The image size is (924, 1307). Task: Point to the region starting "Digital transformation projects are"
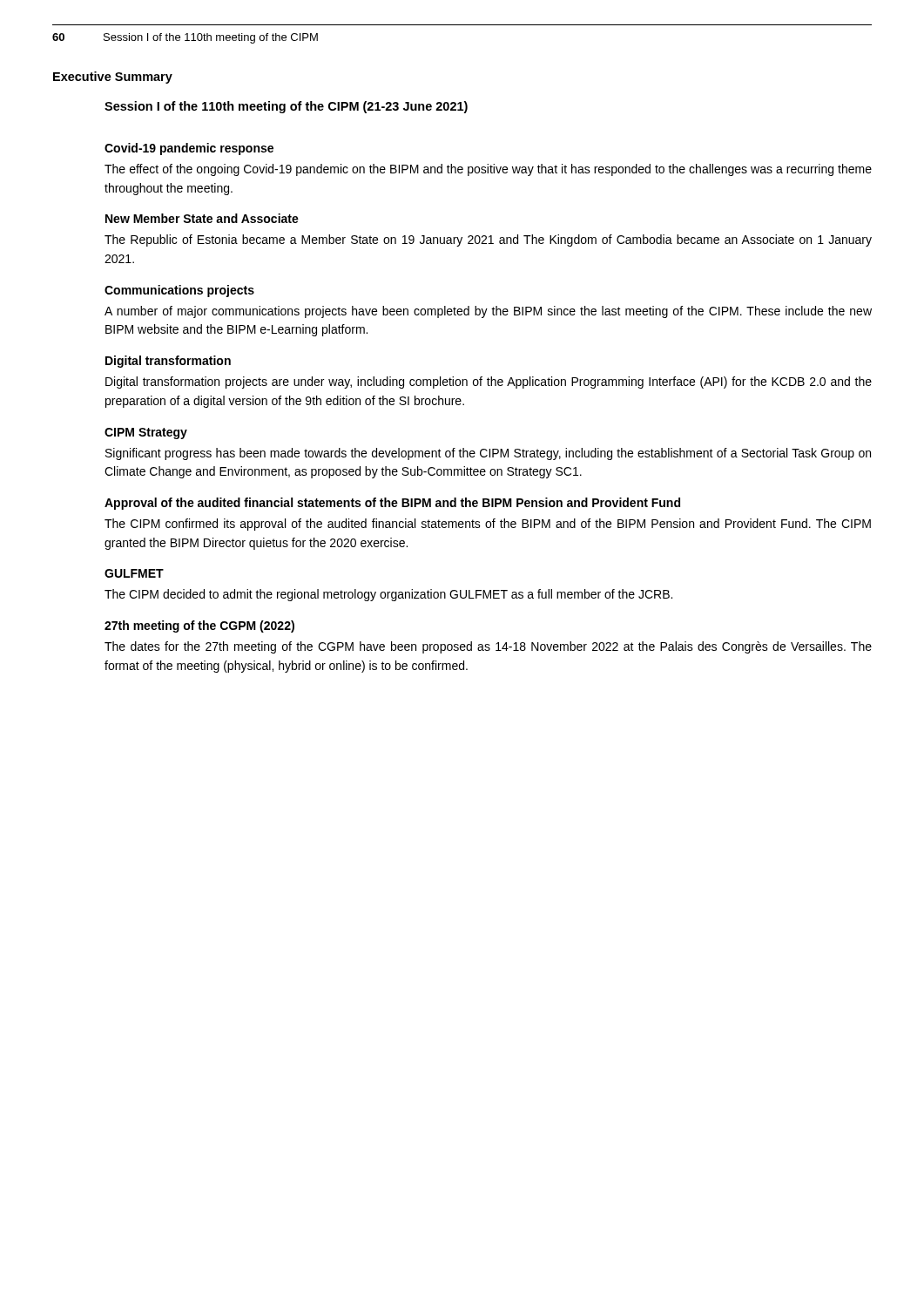point(488,391)
